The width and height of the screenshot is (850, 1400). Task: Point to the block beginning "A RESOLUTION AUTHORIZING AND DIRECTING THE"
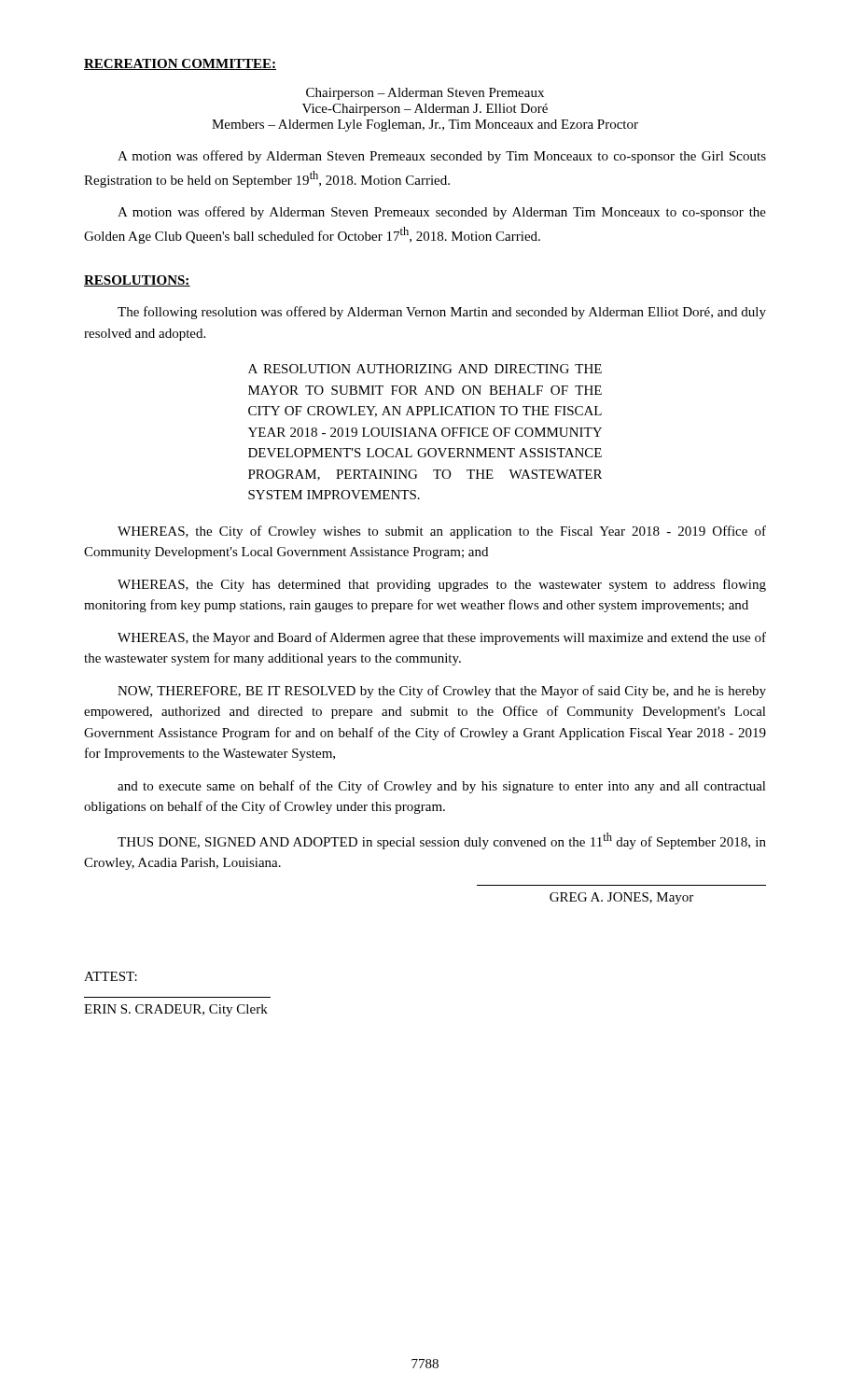coord(425,432)
